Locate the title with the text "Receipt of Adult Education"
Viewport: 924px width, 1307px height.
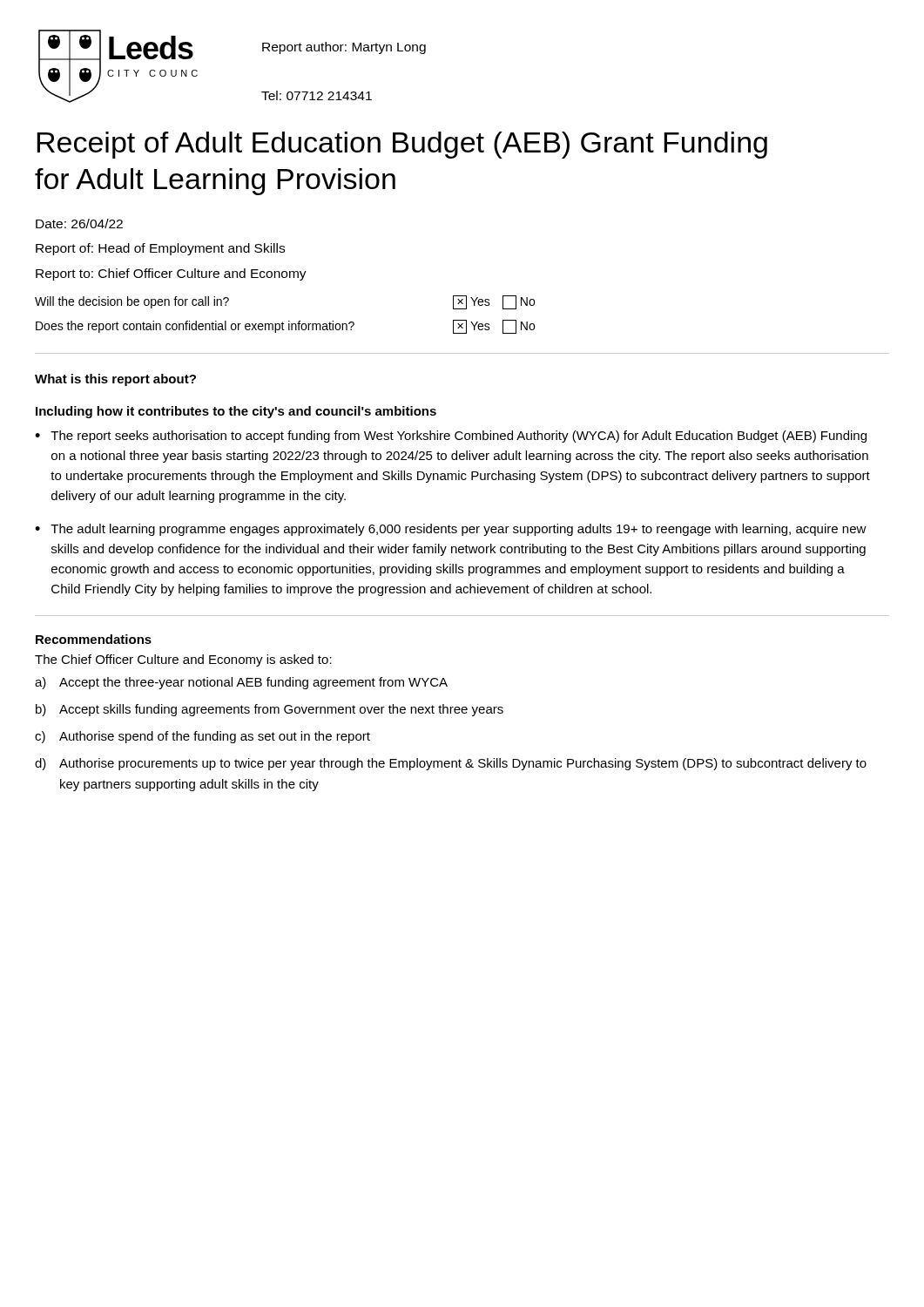click(x=453, y=160)
